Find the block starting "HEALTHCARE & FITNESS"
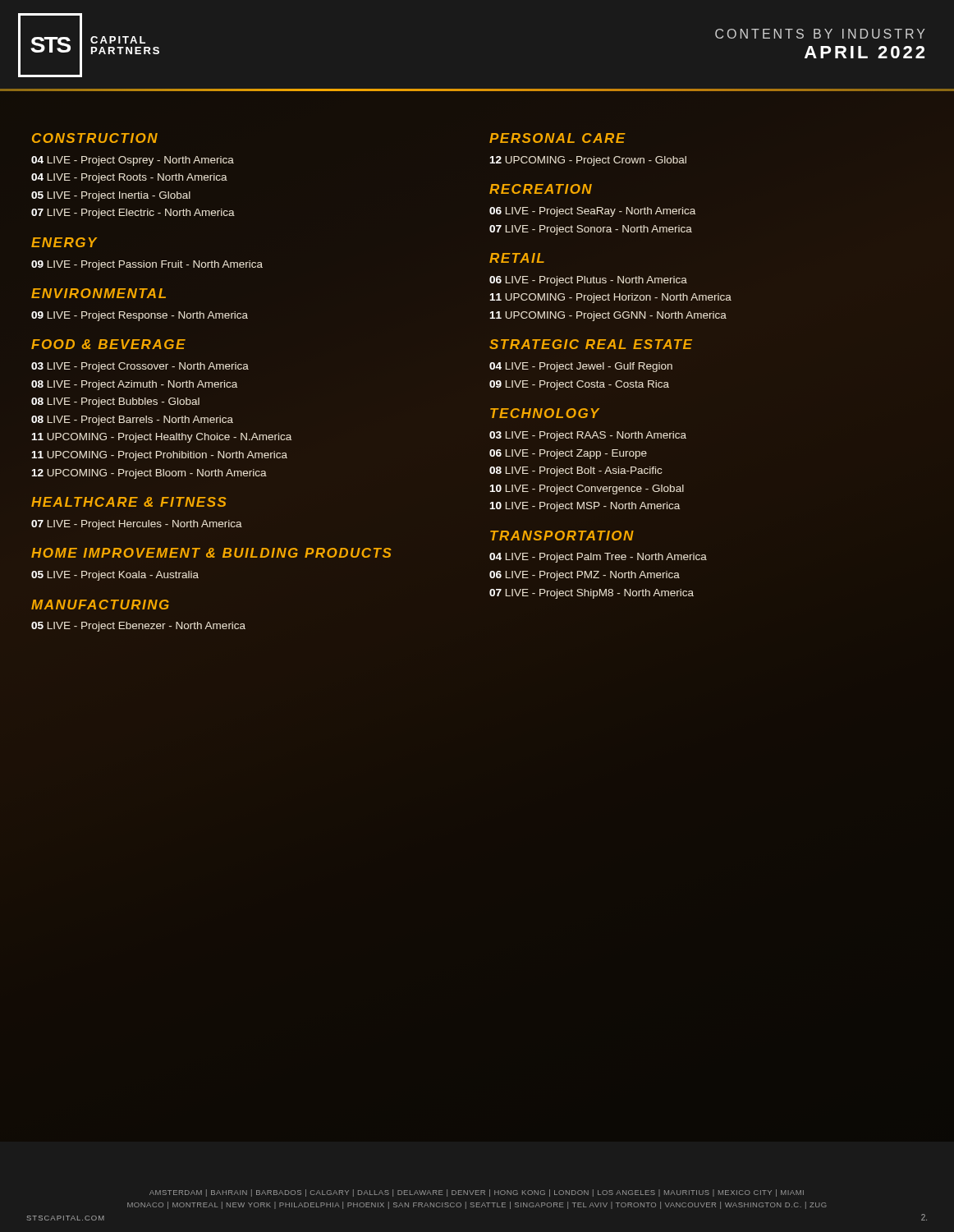Image resolution: width=954 pixels, height=1232 pixels. pyautogui.click(x=129, y=503)
